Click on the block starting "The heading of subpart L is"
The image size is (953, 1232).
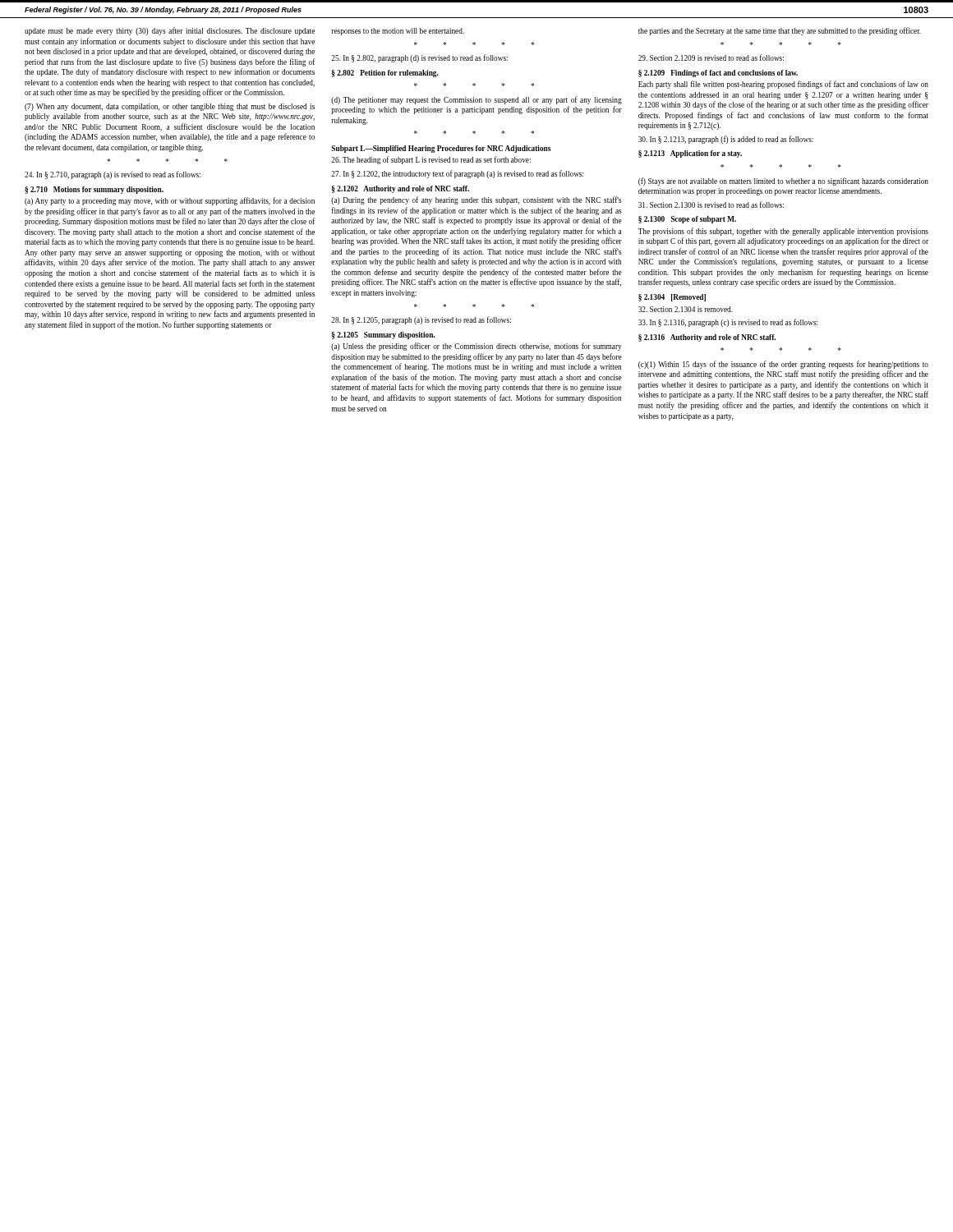point(476,161)
